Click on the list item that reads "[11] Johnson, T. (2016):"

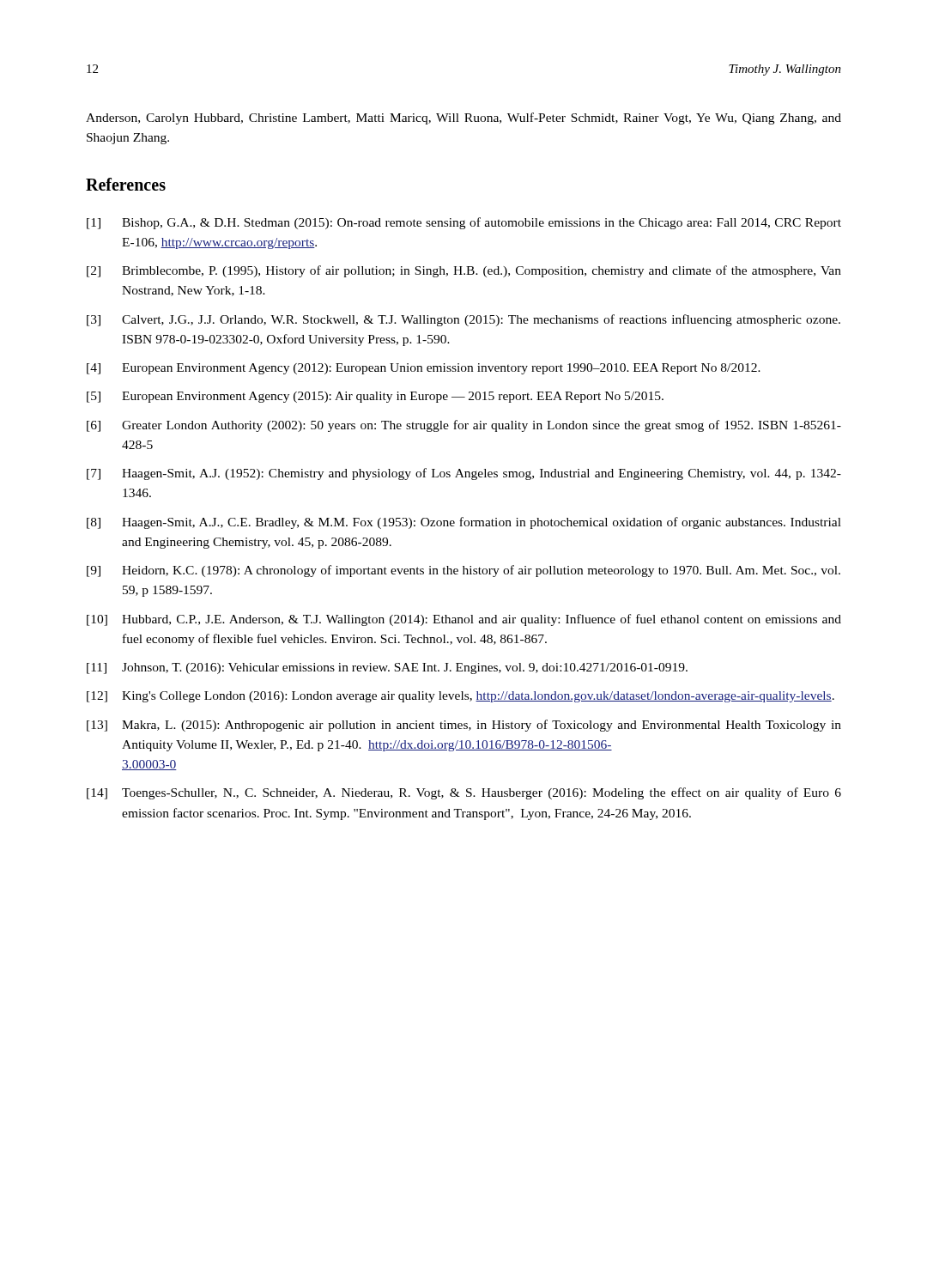(464, 667)
